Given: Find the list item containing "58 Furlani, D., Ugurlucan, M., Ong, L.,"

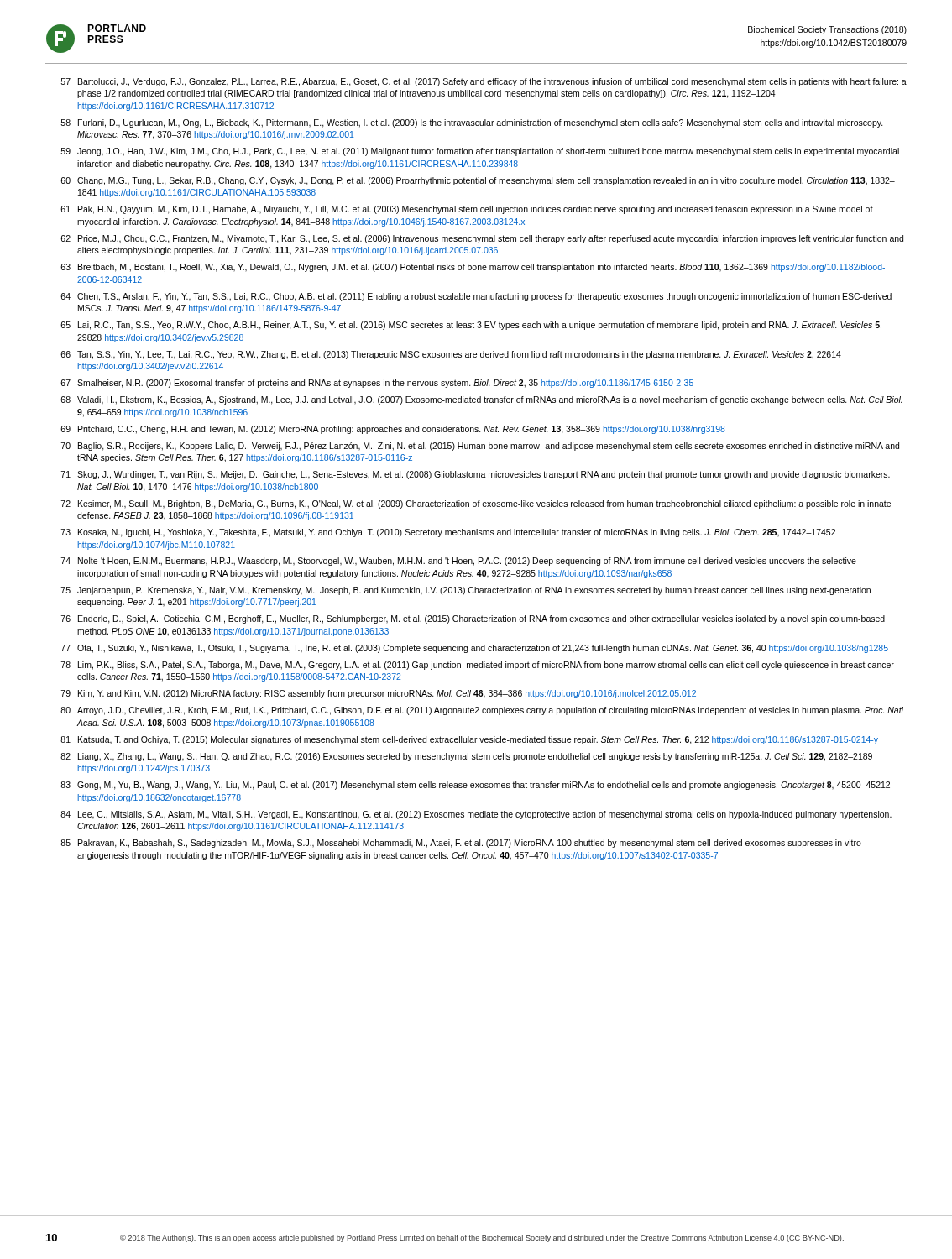Looking at the screenshot, I should 476,129.
